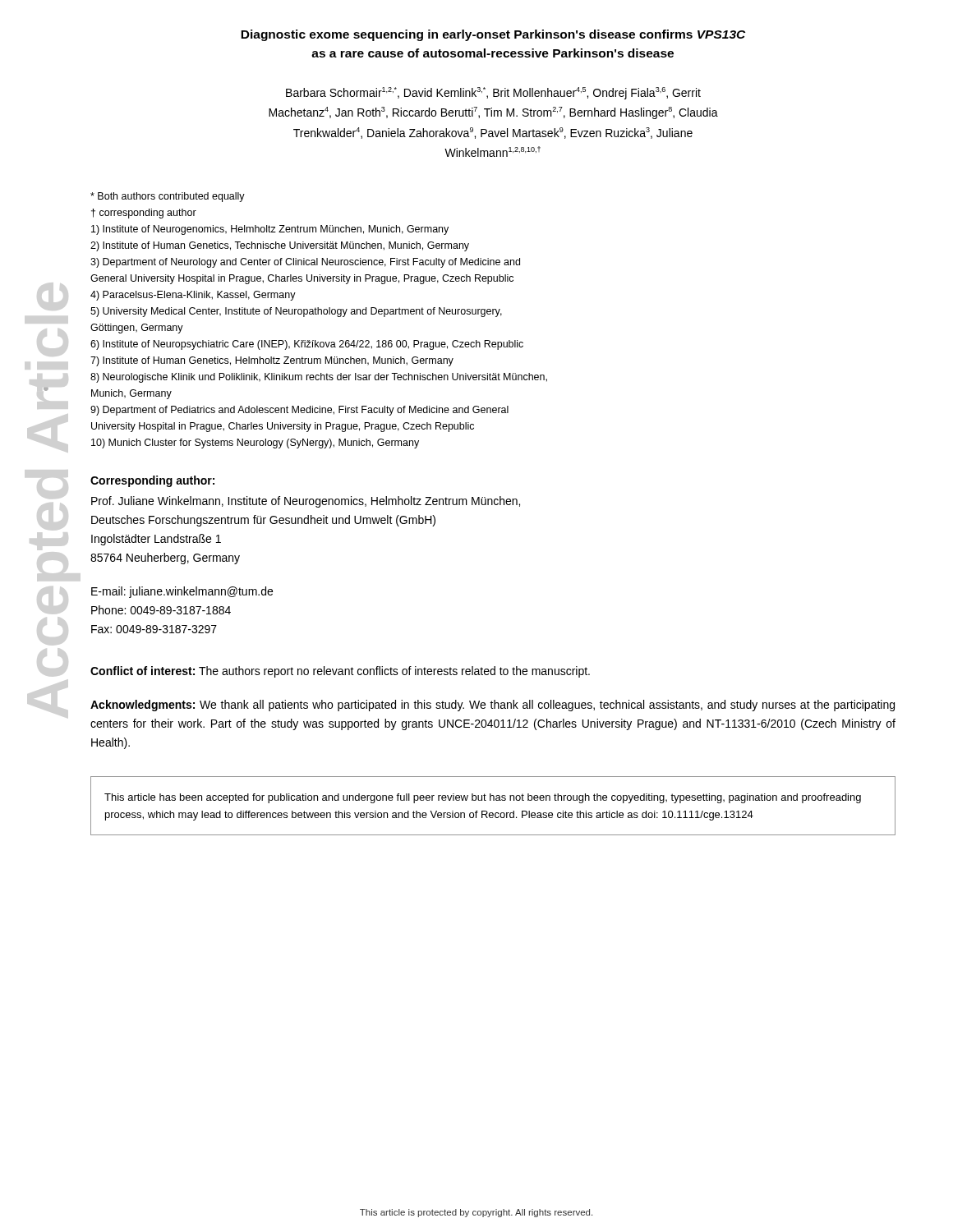The image size is (953, 1232).
Task: Locate the text block starting "Conflict of interest: The"
Action: (x=341, y=671)
